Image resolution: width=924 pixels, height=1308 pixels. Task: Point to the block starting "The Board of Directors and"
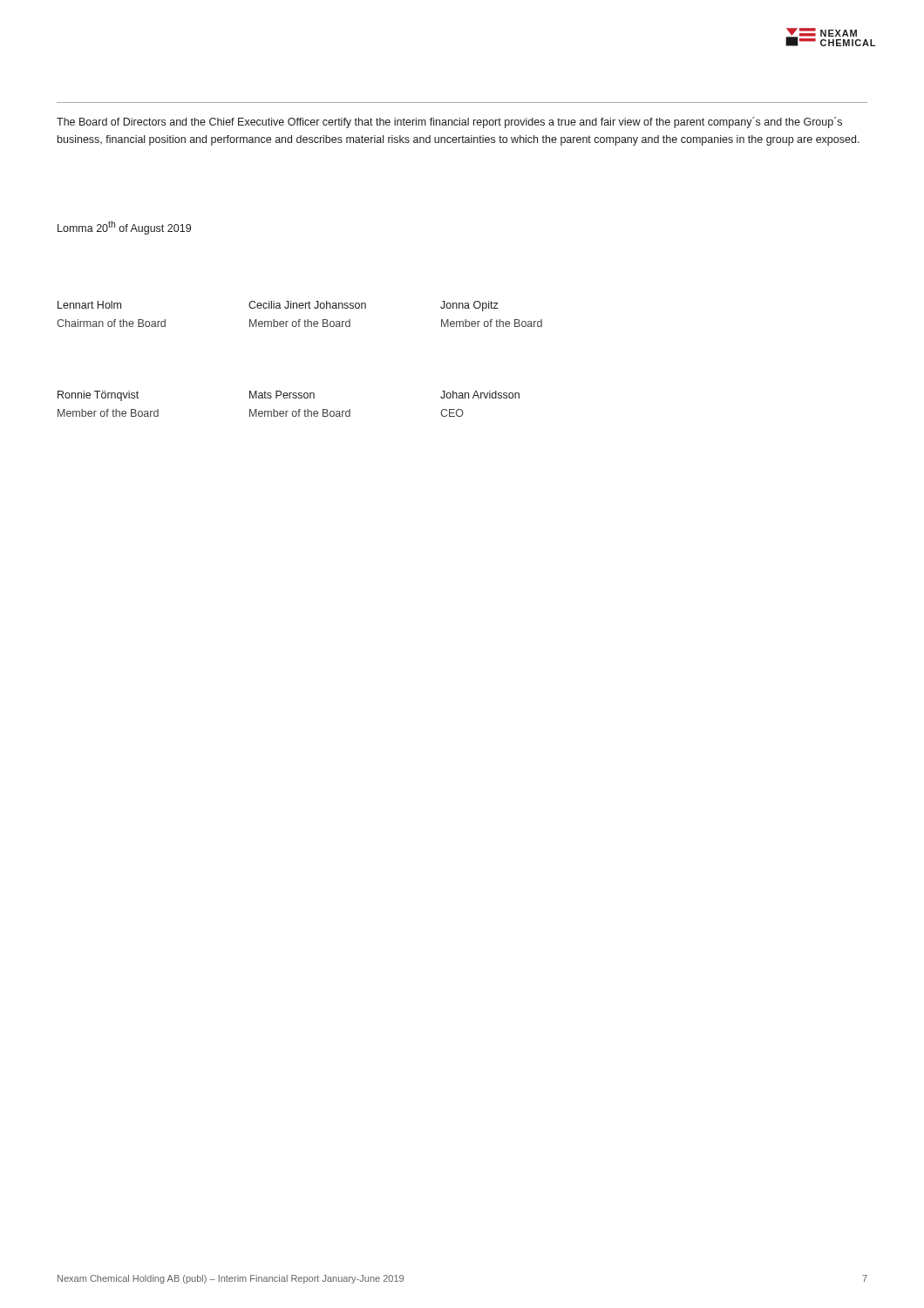click(458, 131)
